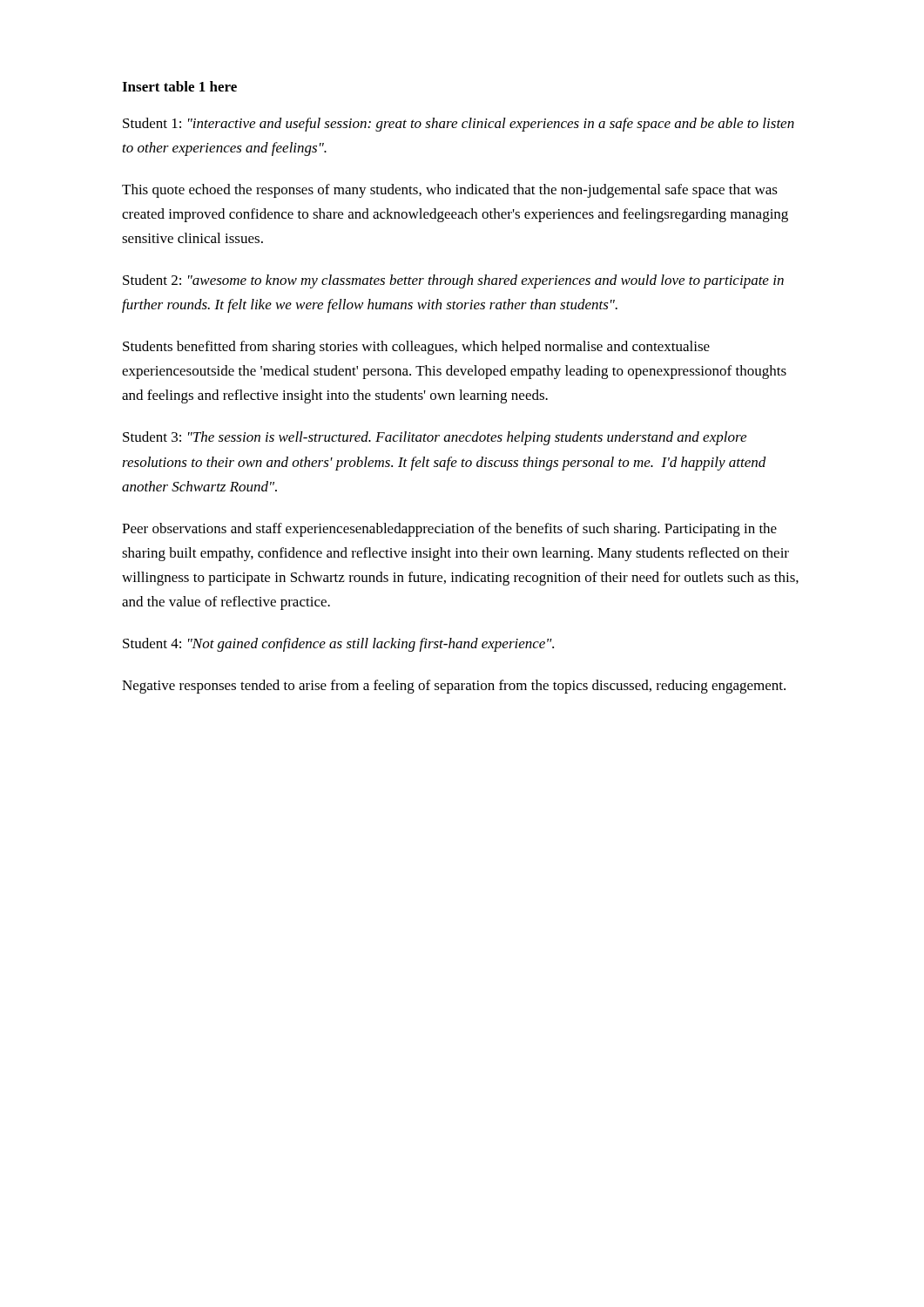Image resolution: width=924 pixels, height=1307 pixels.
Task: Where is the passage that starts "Peer observations and staff experiencesenabledappreciation"?
Action: click(x=461, y=565)
